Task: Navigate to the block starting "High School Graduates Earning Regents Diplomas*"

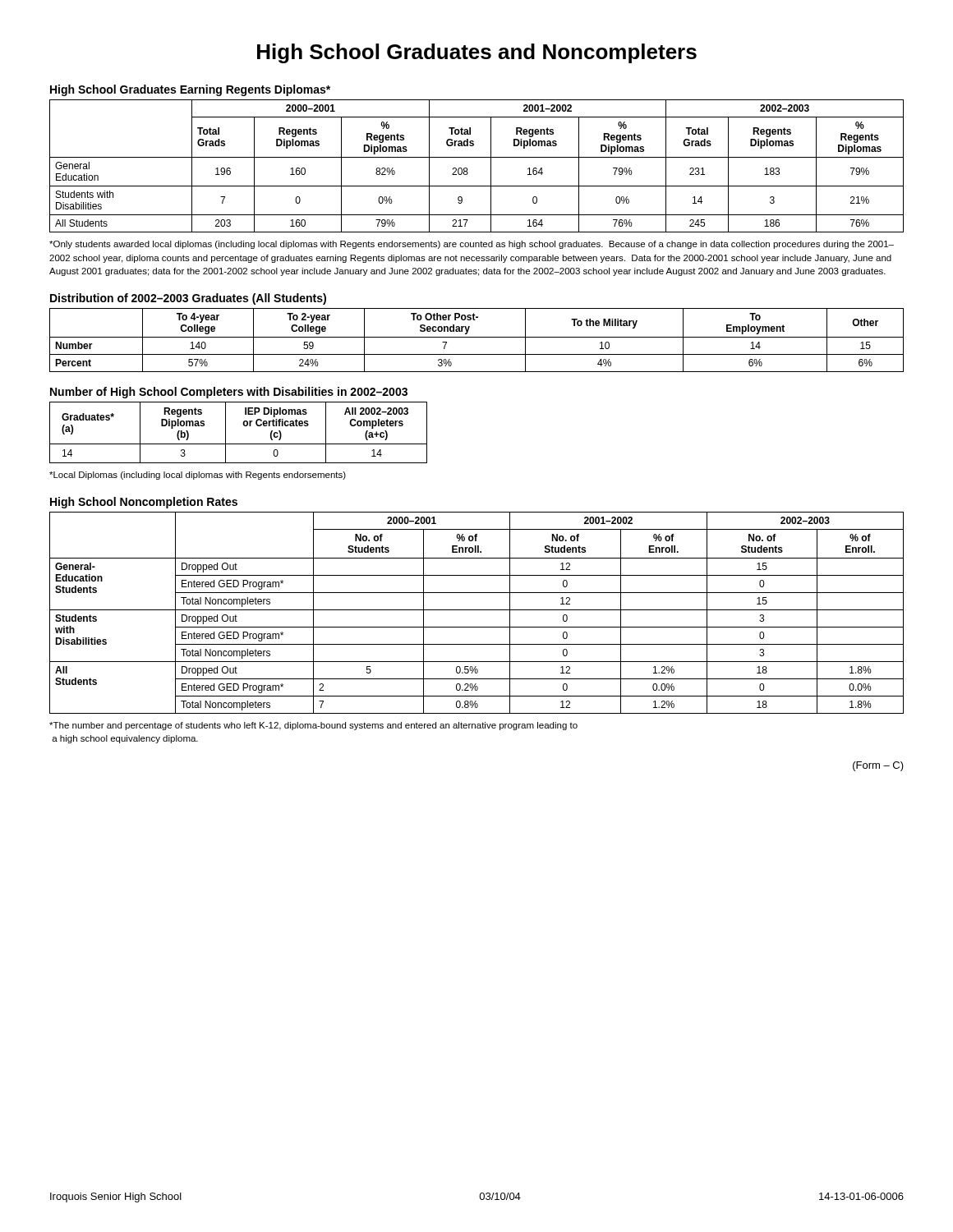Action: point(190,90)
